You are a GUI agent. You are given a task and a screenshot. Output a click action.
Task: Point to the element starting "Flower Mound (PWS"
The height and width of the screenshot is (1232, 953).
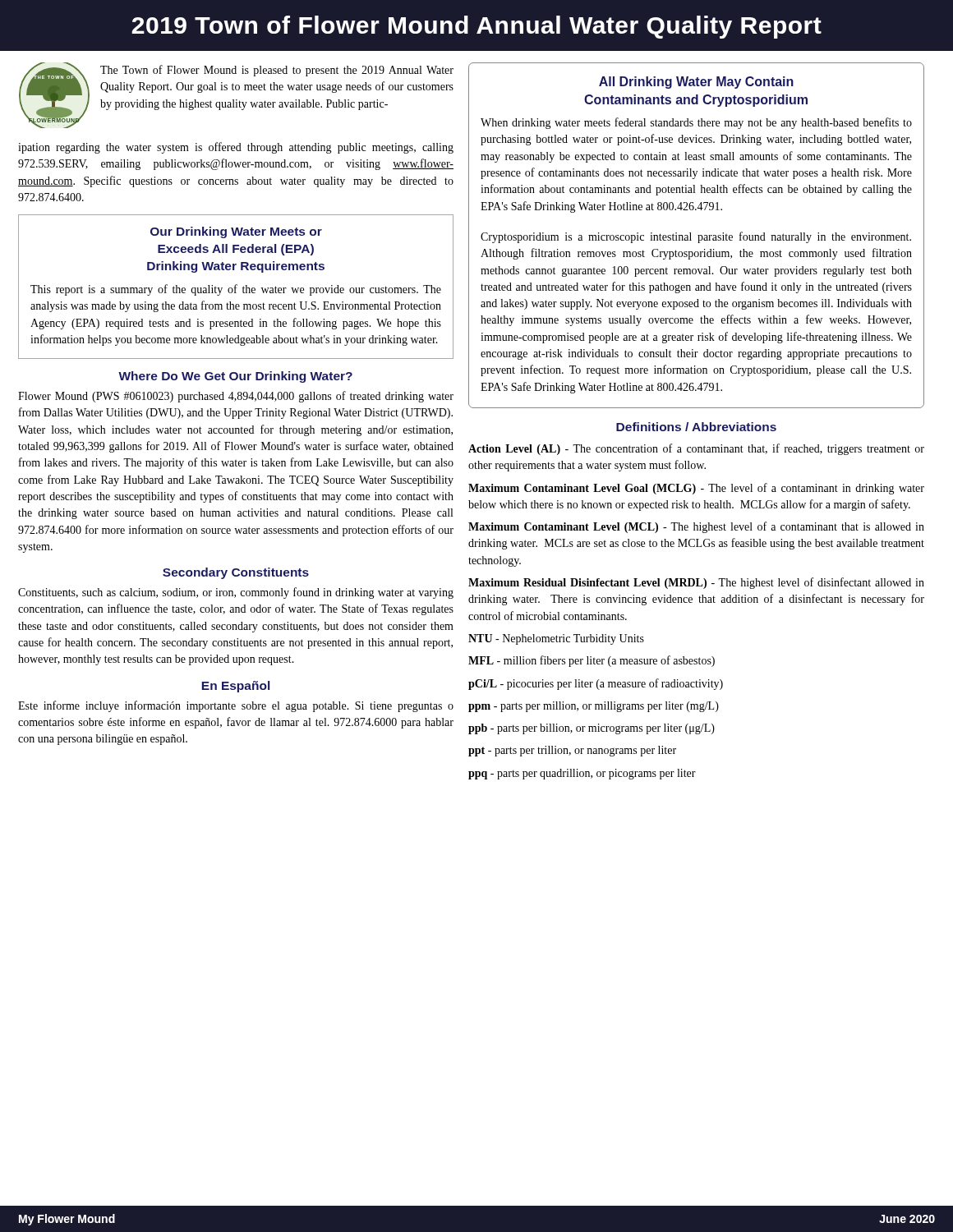point(236,471)
